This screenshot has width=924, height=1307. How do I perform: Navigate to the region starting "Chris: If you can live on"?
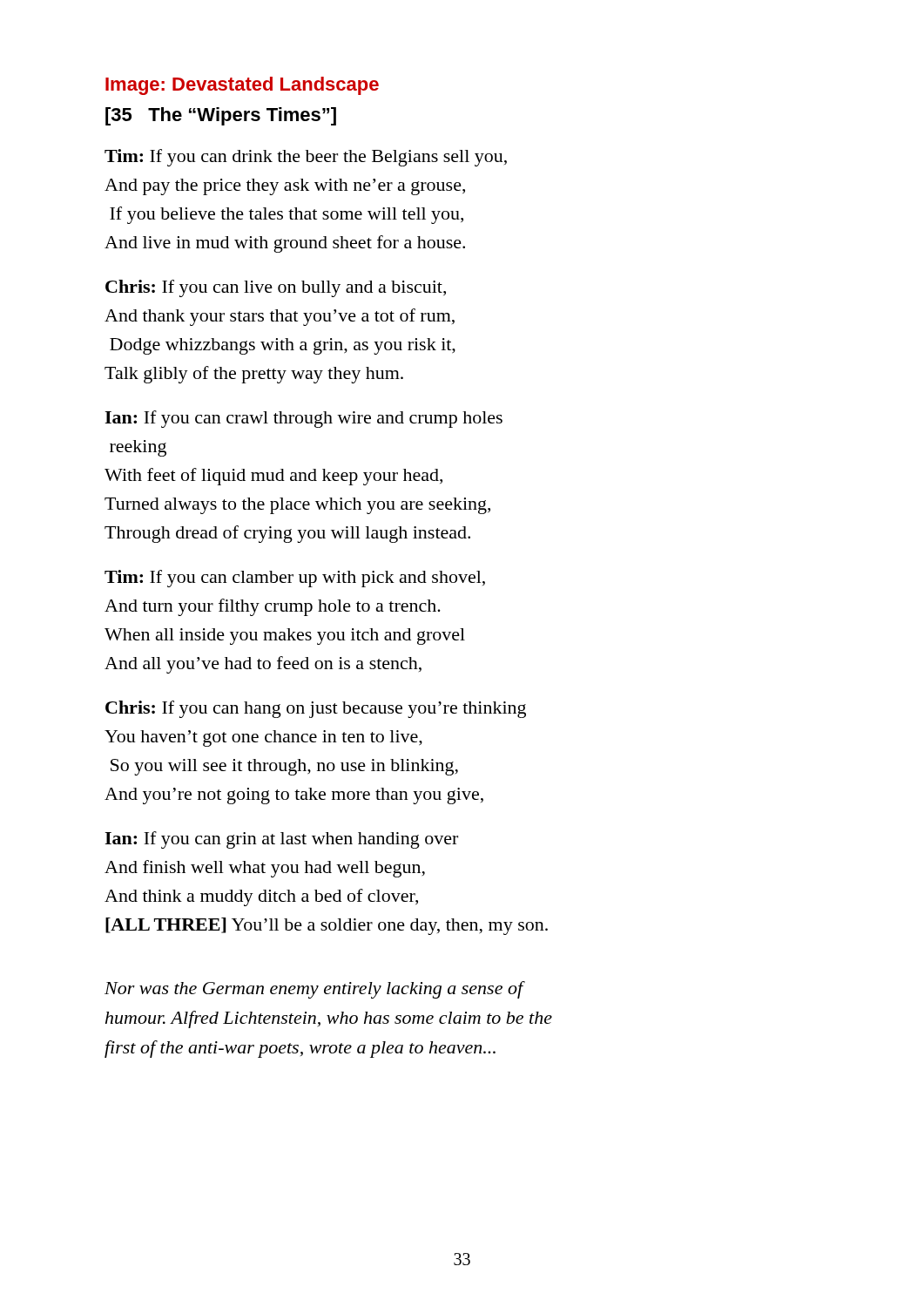point(280,329)
